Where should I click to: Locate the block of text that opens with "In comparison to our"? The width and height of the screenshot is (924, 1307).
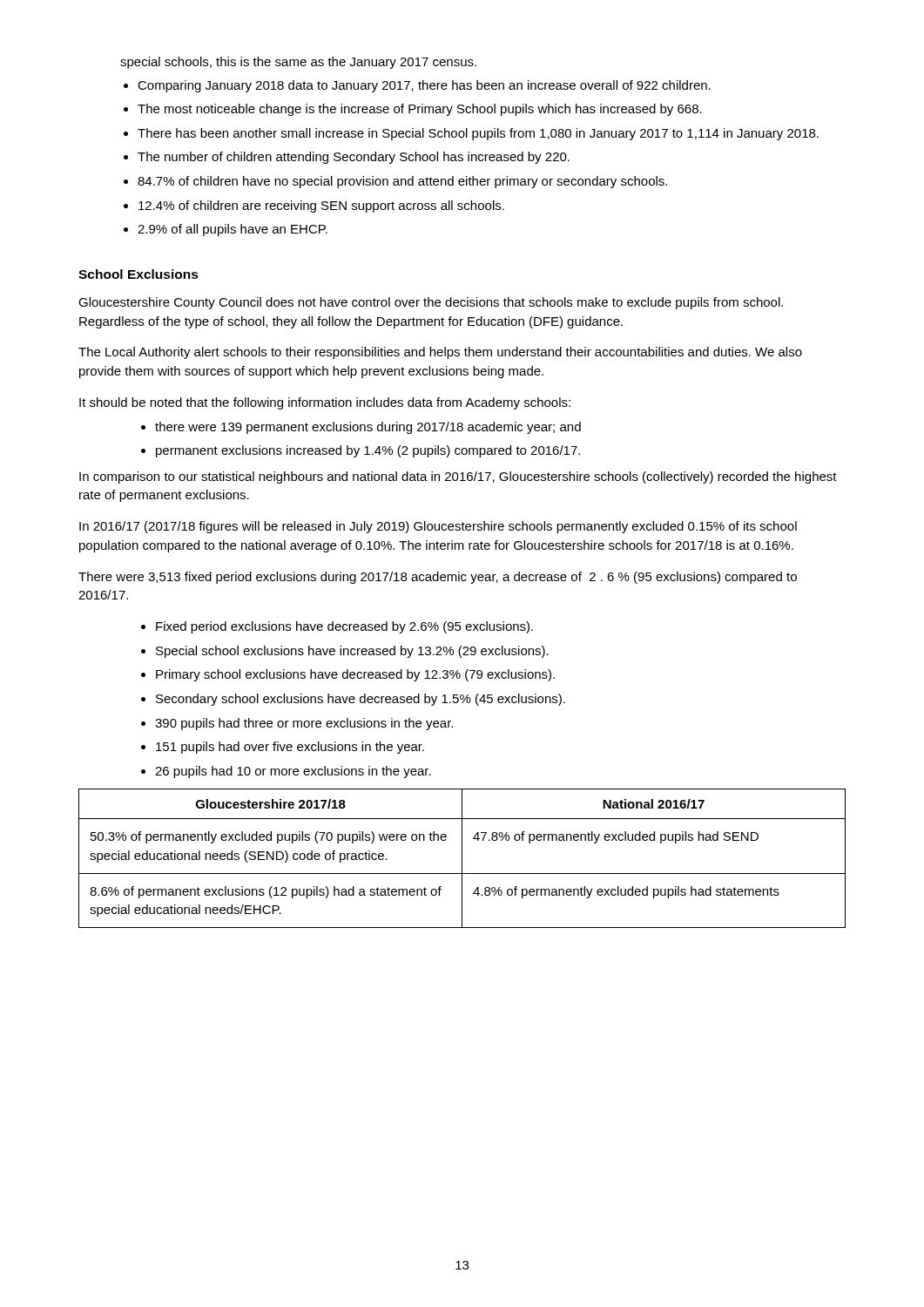[457, 485]
